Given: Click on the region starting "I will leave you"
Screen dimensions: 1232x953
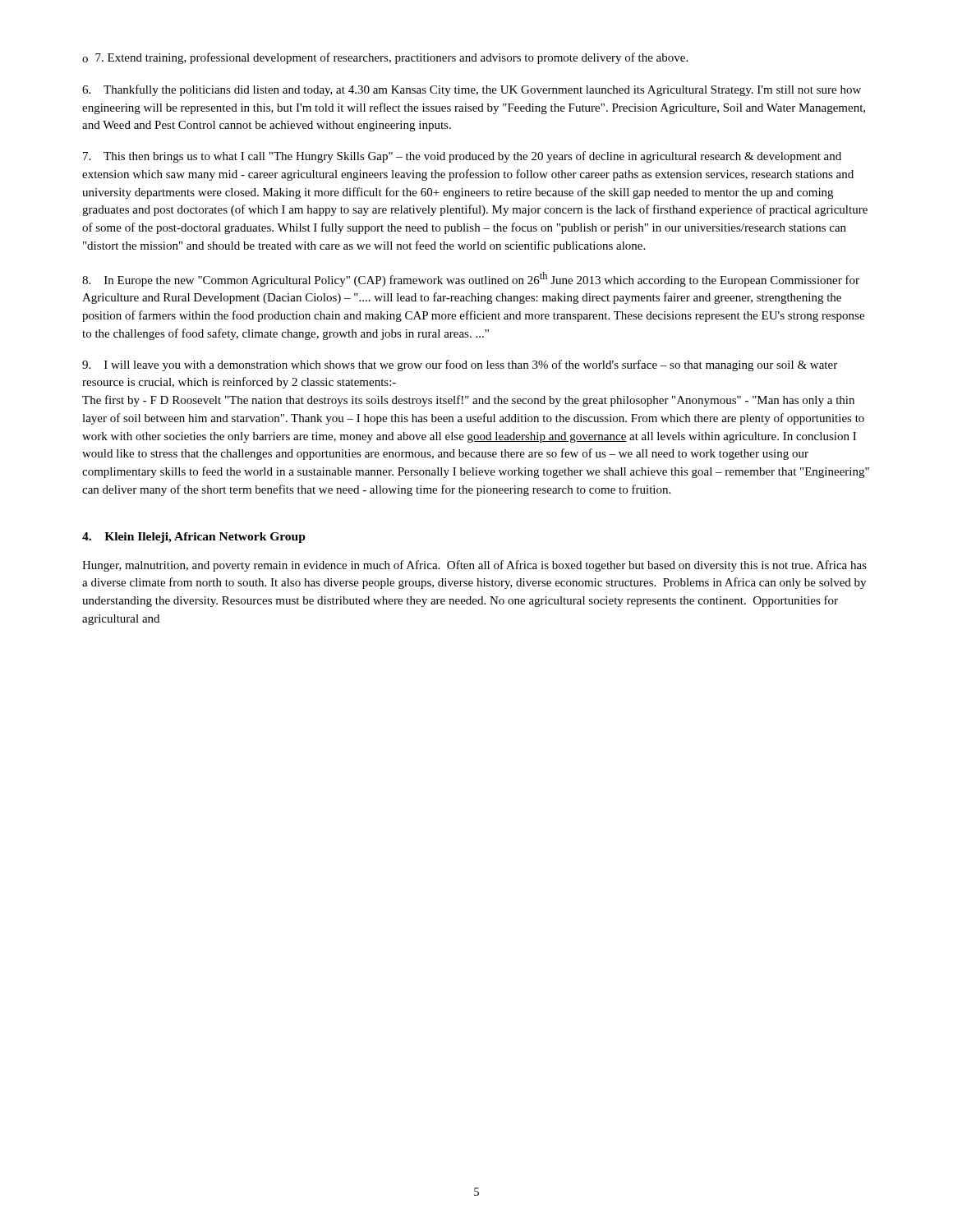Looking at the screenshot, I should pos(476,427).
